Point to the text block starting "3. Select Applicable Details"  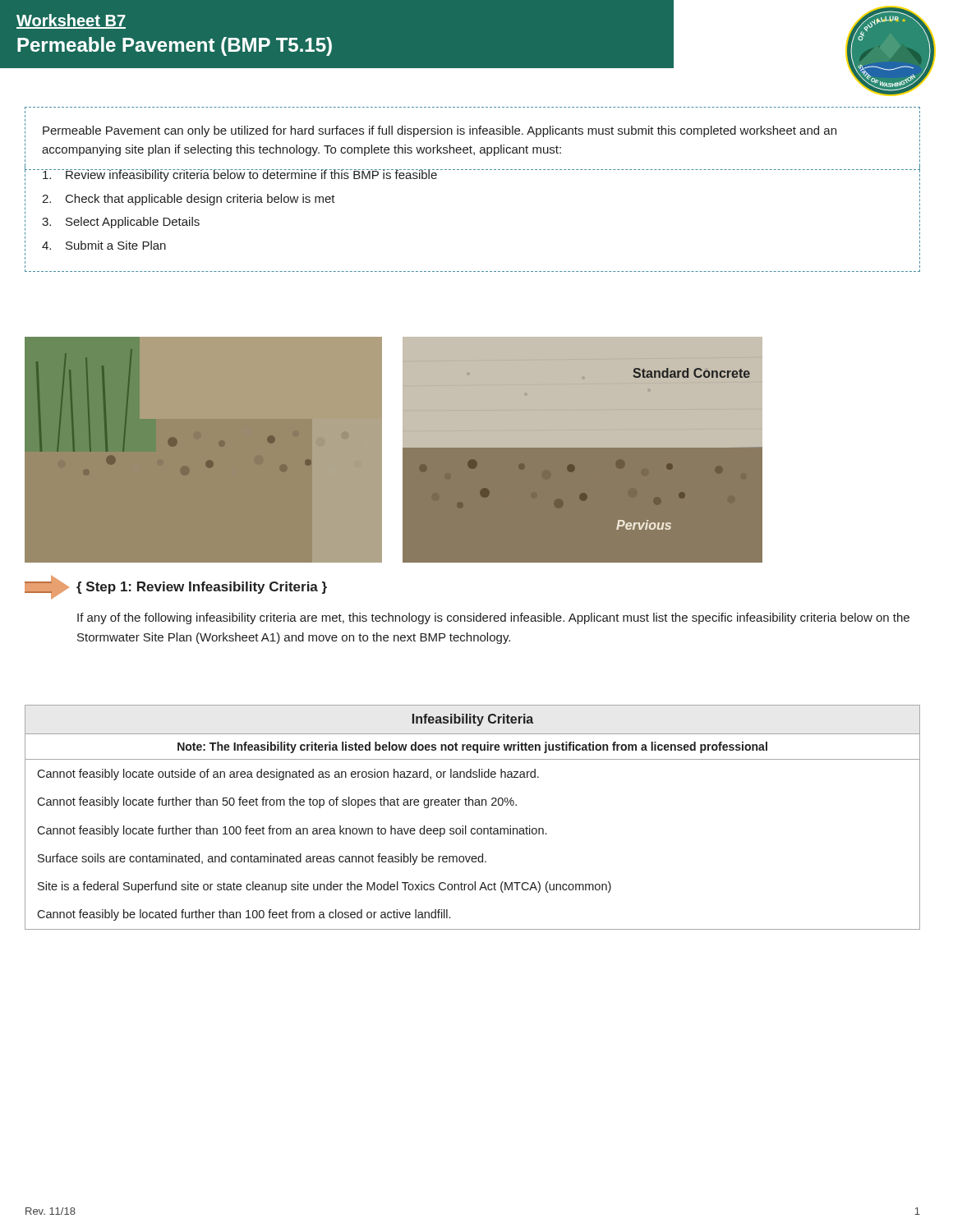tap(121, 222)
